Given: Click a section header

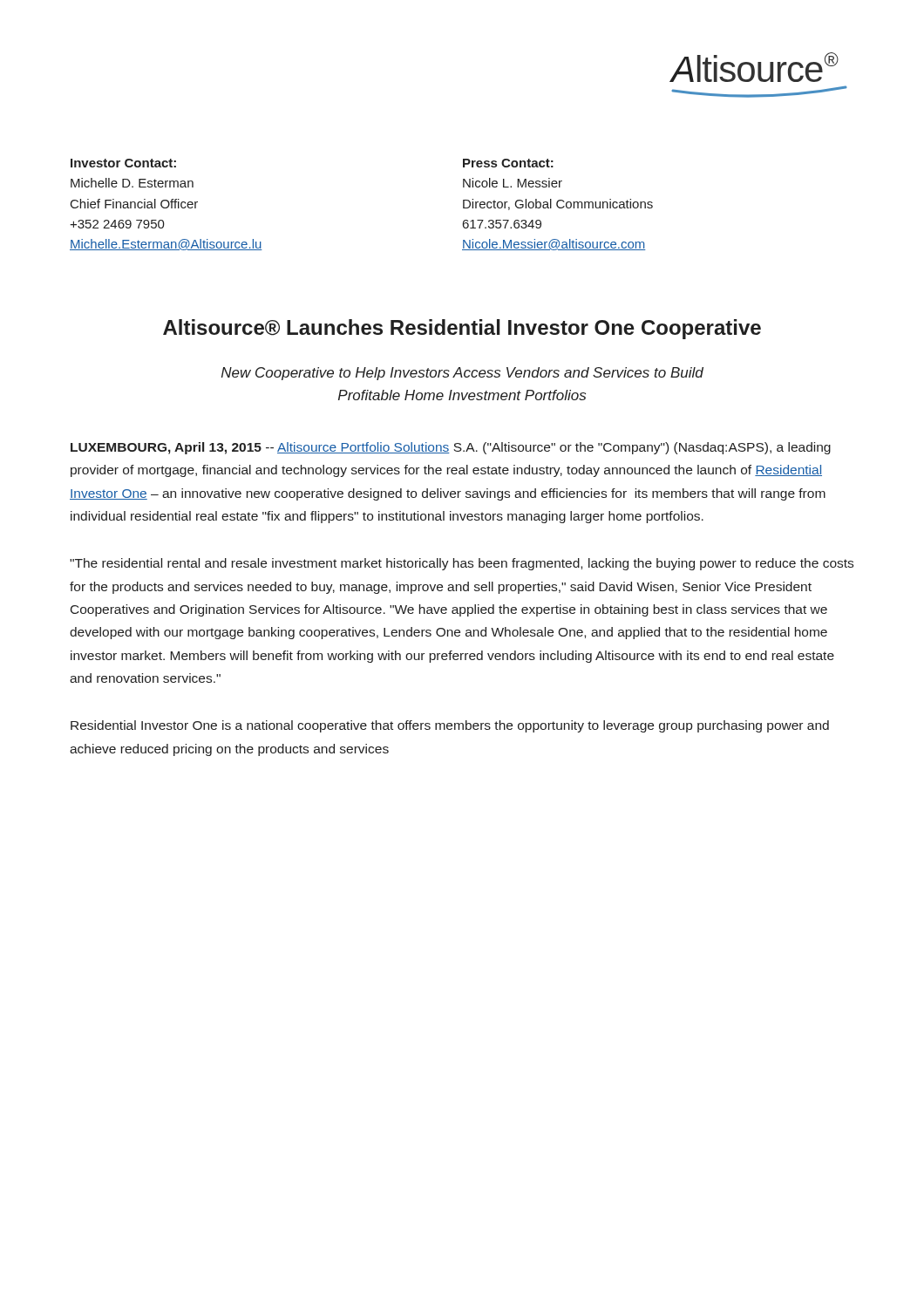Looking at the screenshot, I should tap(462, 384).
